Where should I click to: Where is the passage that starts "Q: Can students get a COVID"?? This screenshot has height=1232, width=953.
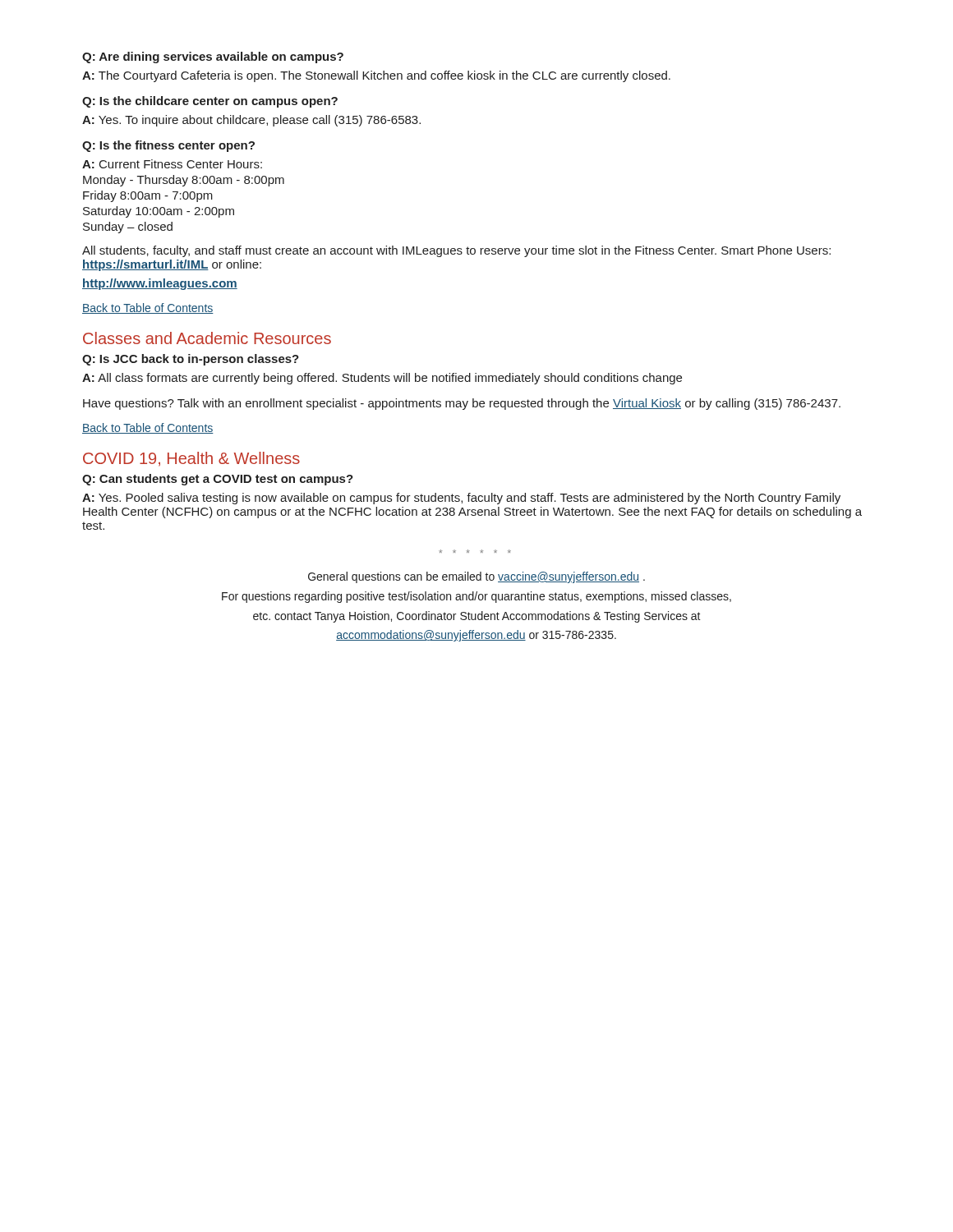click(x=476, y=502)
